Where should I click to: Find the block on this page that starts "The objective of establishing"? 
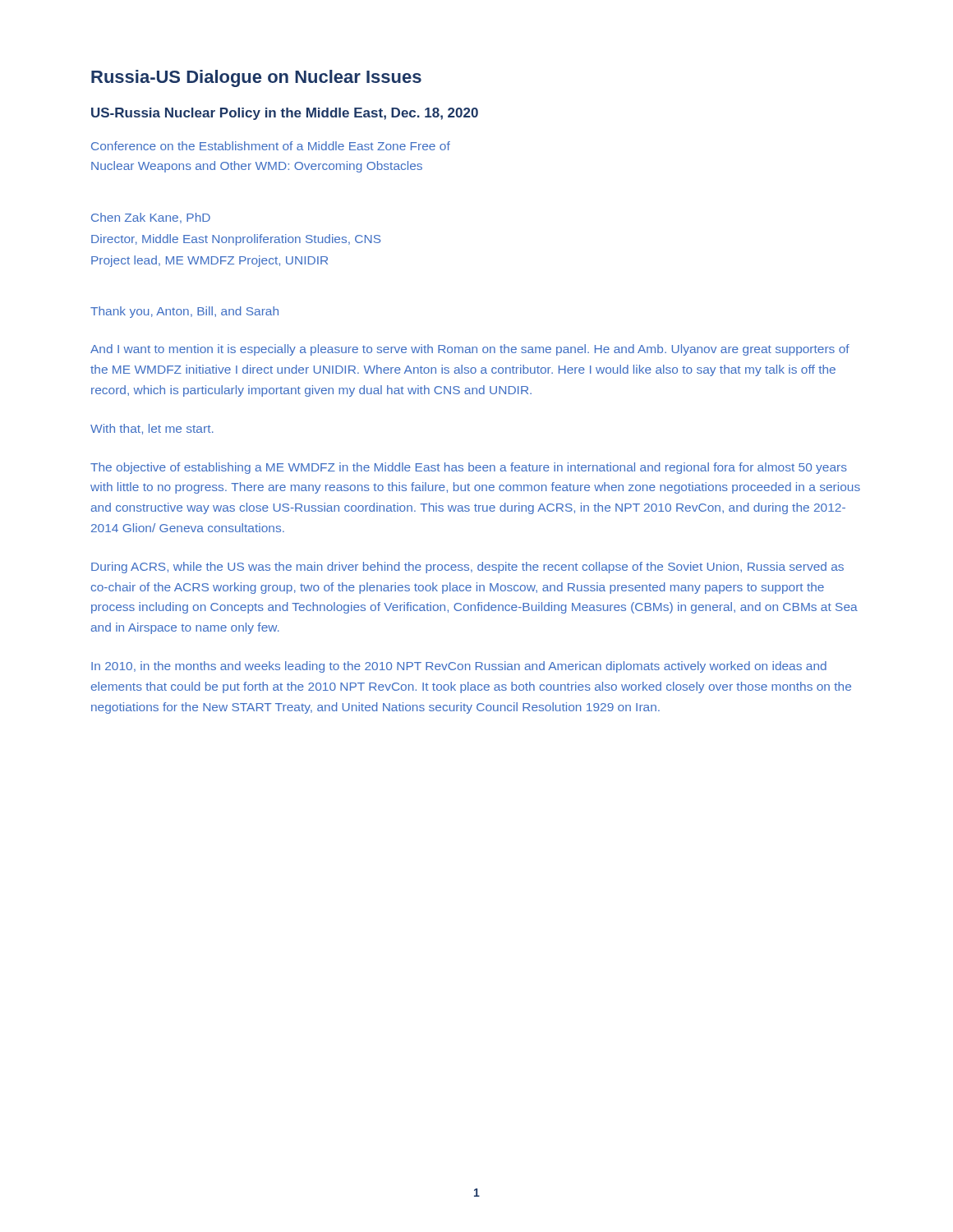pyautogui.click(x=475, y=497)
